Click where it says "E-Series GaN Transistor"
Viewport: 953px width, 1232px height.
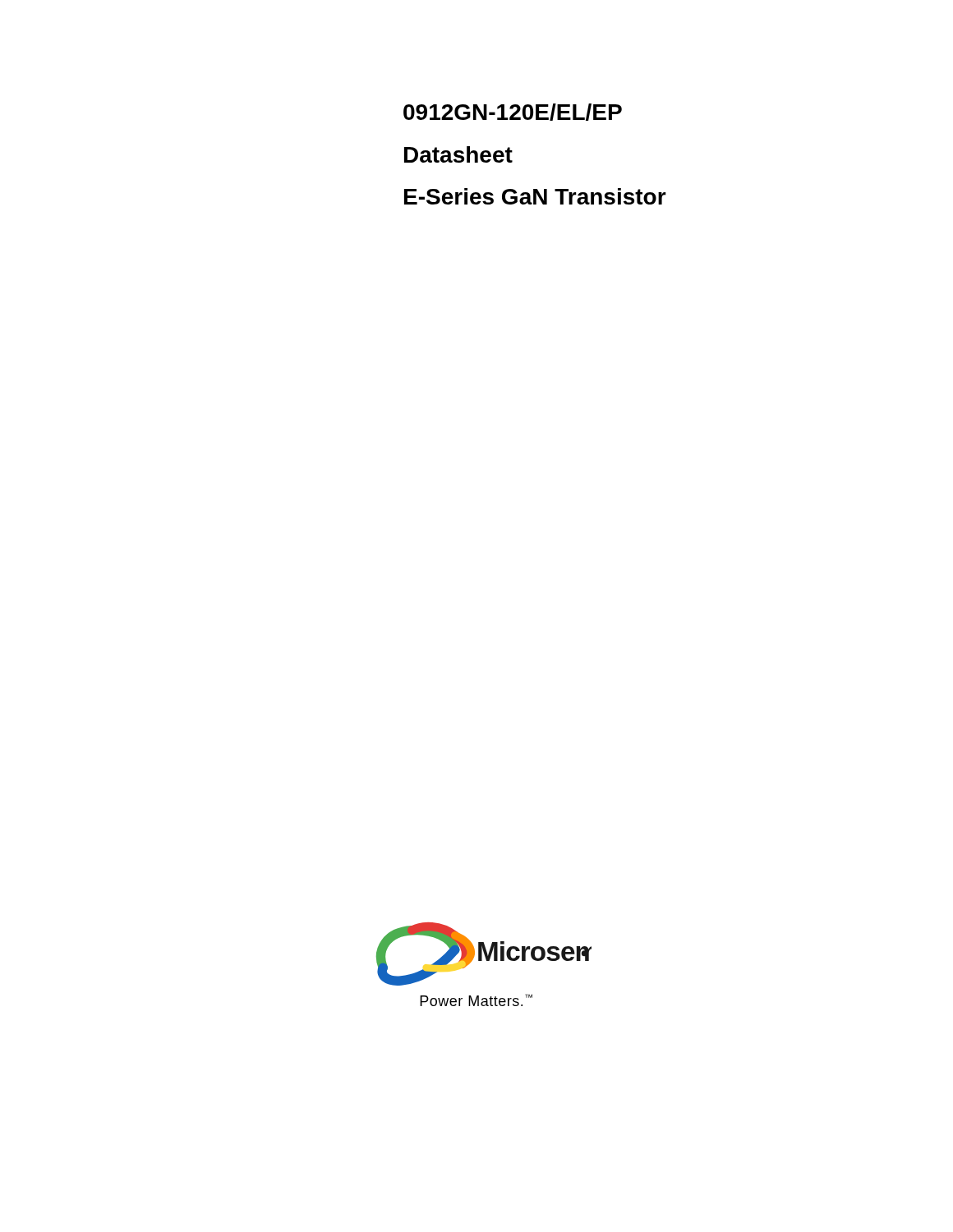pyautogui.click(x=534, y=197)
